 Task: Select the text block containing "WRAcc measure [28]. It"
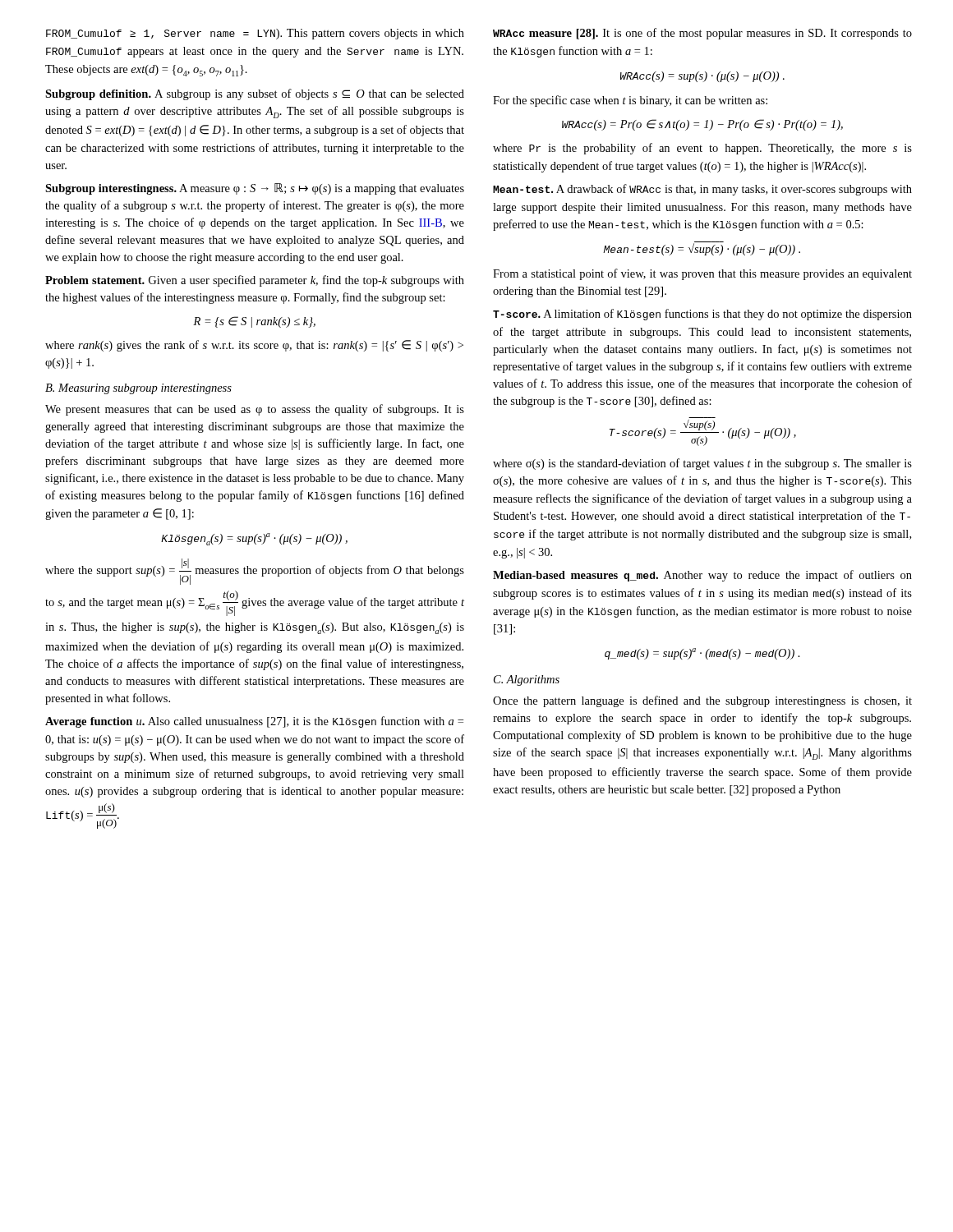pyautogui.click(x=702, y=43)
